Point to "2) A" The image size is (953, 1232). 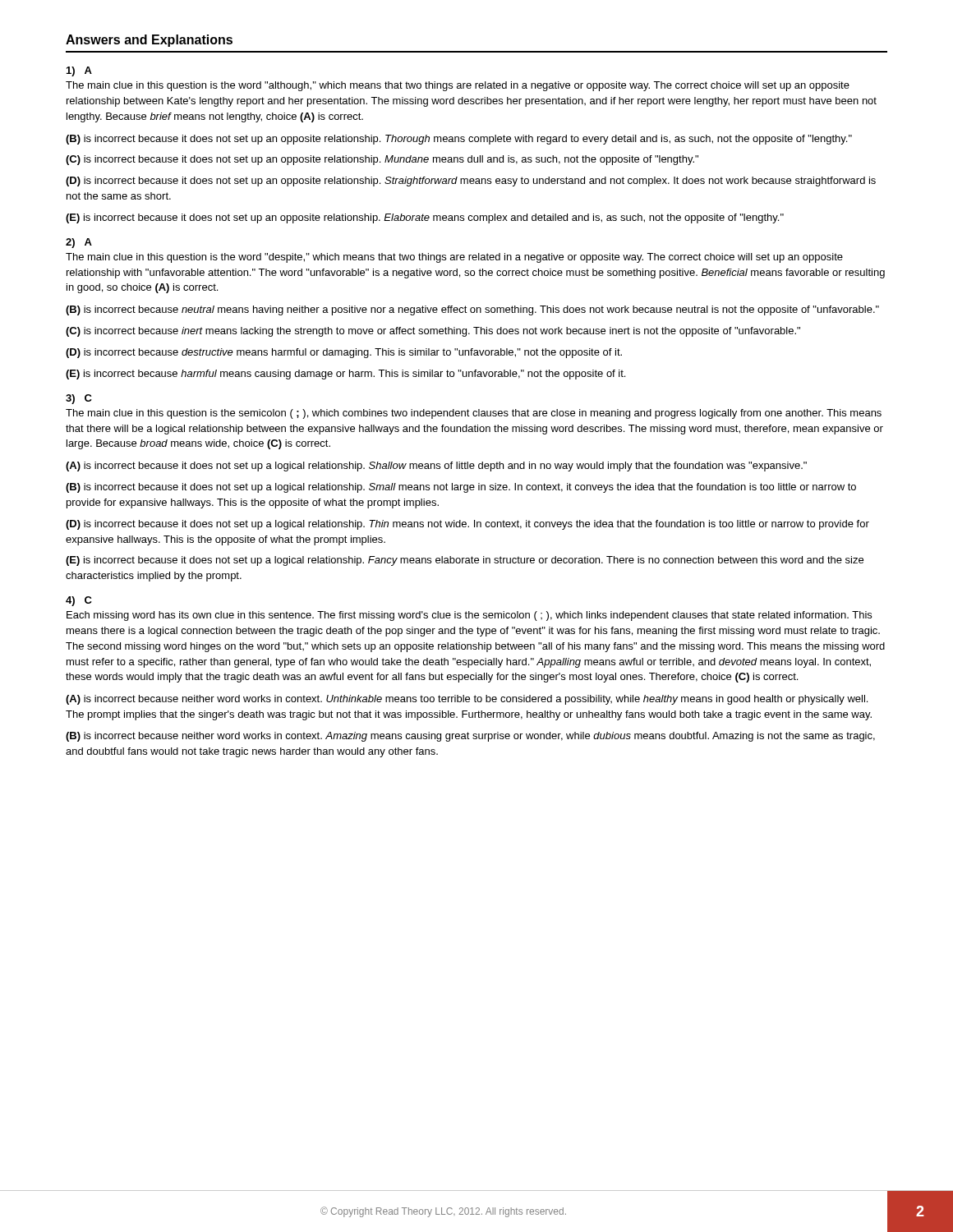click(79, 242)
